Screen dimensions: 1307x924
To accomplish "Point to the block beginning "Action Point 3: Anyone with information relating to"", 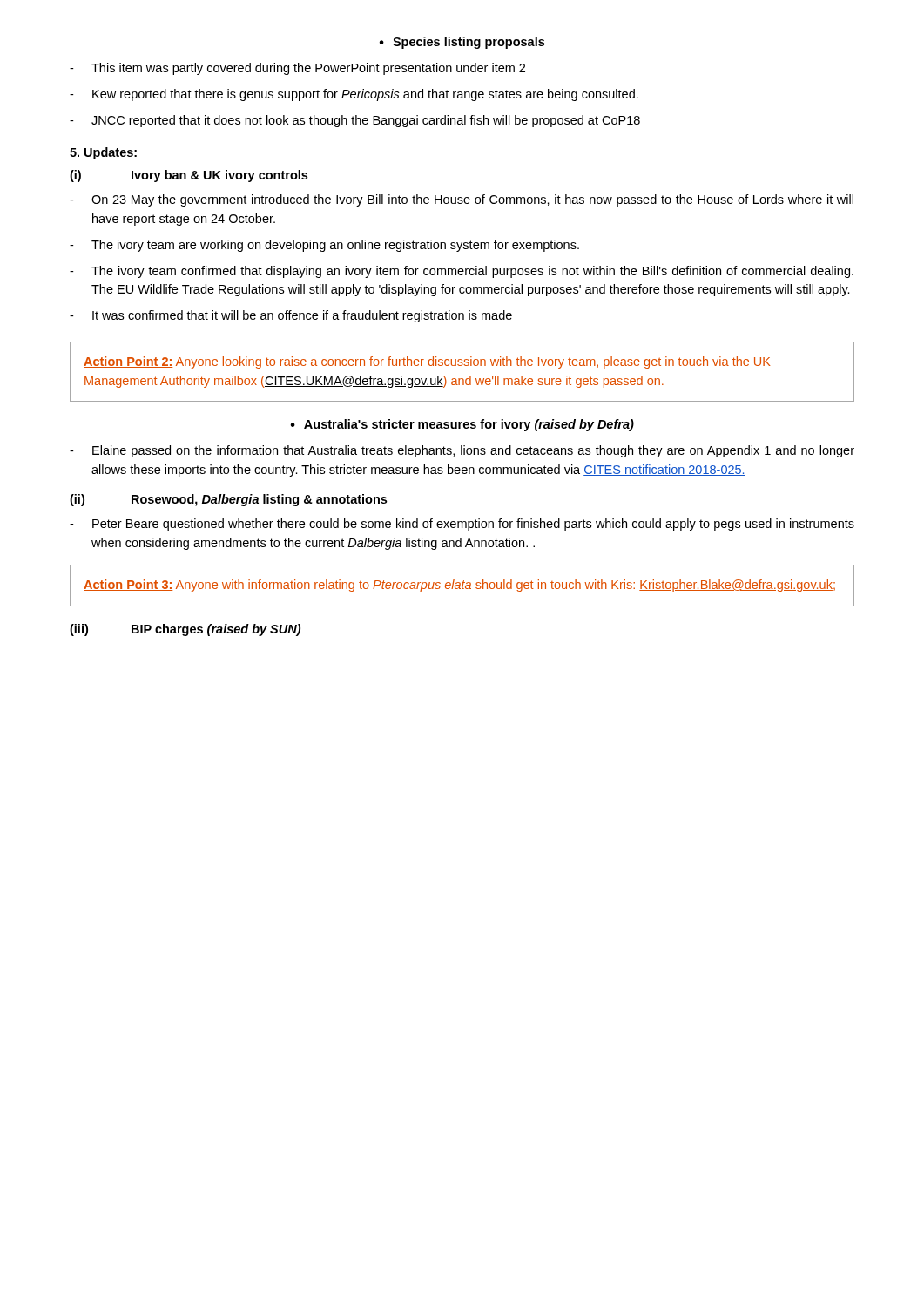I will 460,585.
